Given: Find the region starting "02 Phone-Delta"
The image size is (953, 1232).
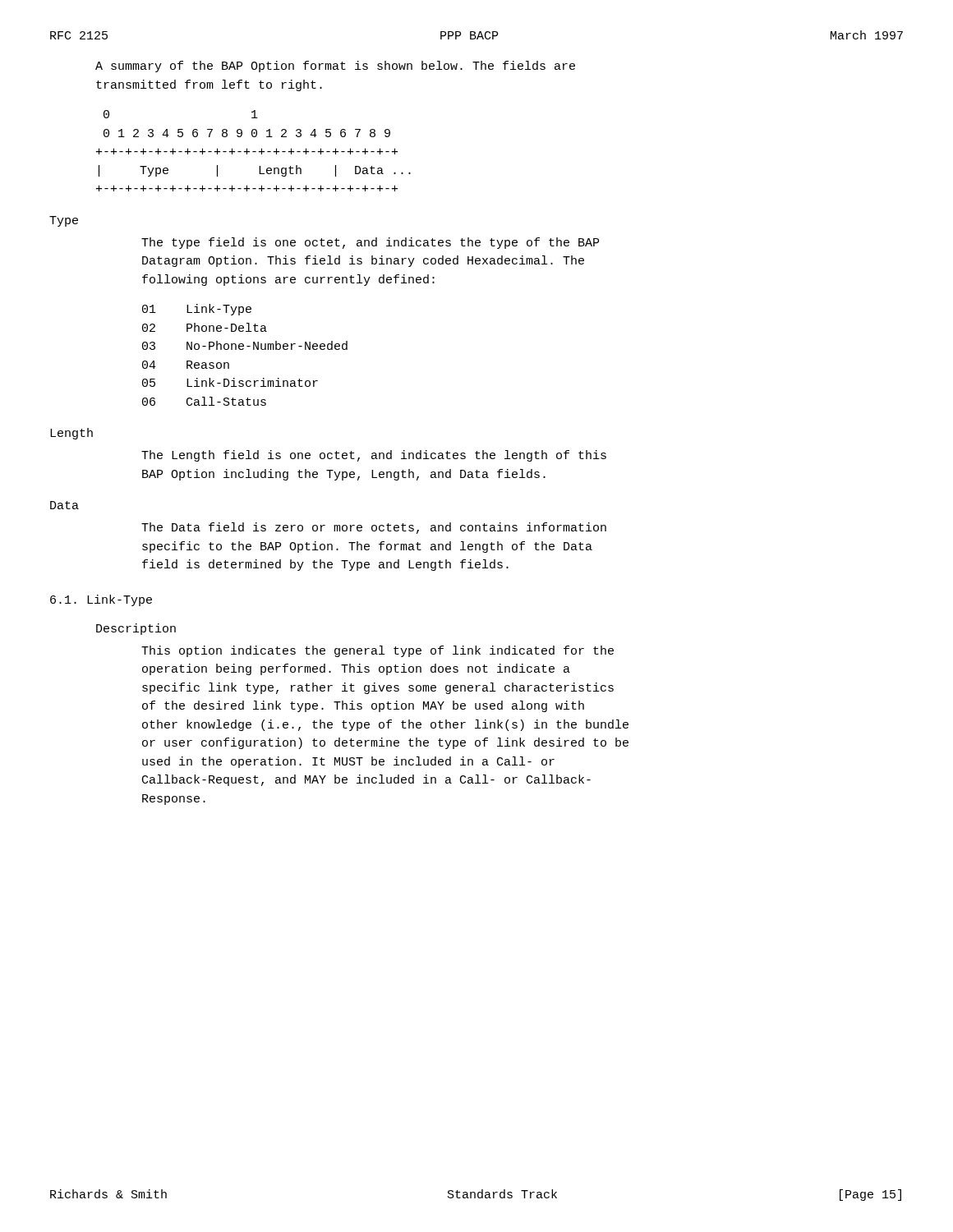Looking at the screenshot, I should coord(204,329).
